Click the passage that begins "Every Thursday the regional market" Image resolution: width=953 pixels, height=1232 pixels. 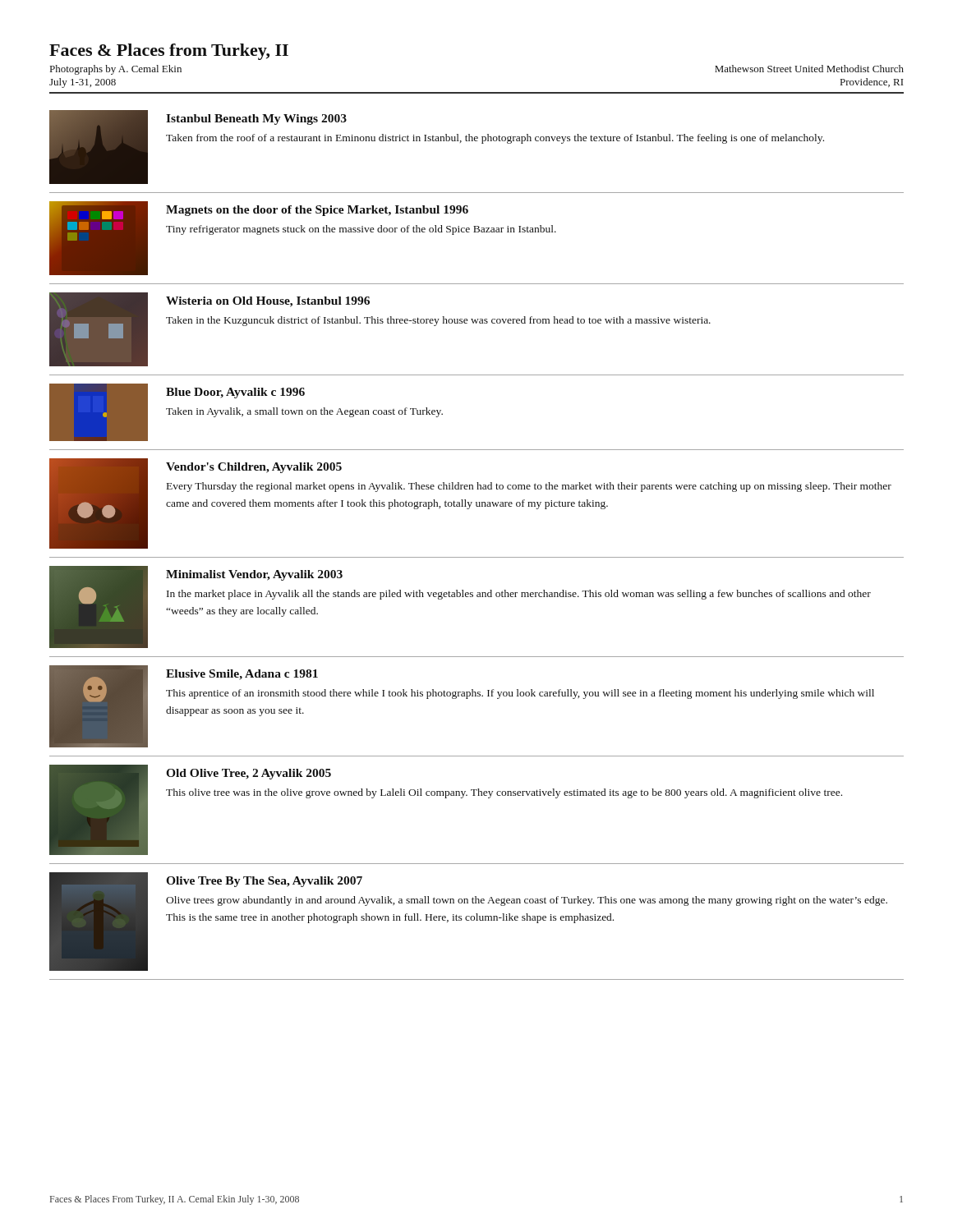pos(529,495)
